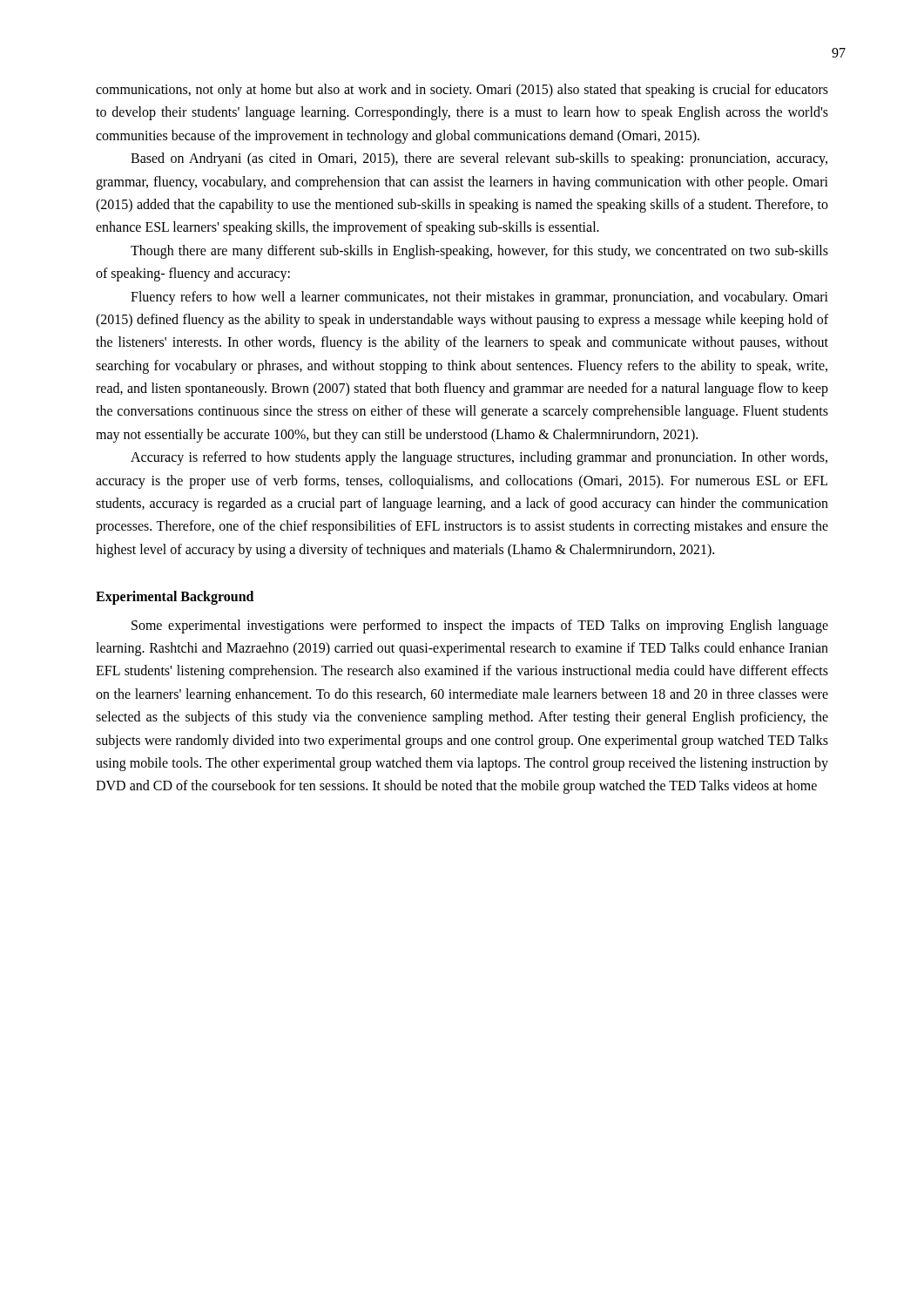The height and width of the screenshot is (1307, 924).
Task: Click on the text block containing "communications, not only at home"
Action: 462,113
